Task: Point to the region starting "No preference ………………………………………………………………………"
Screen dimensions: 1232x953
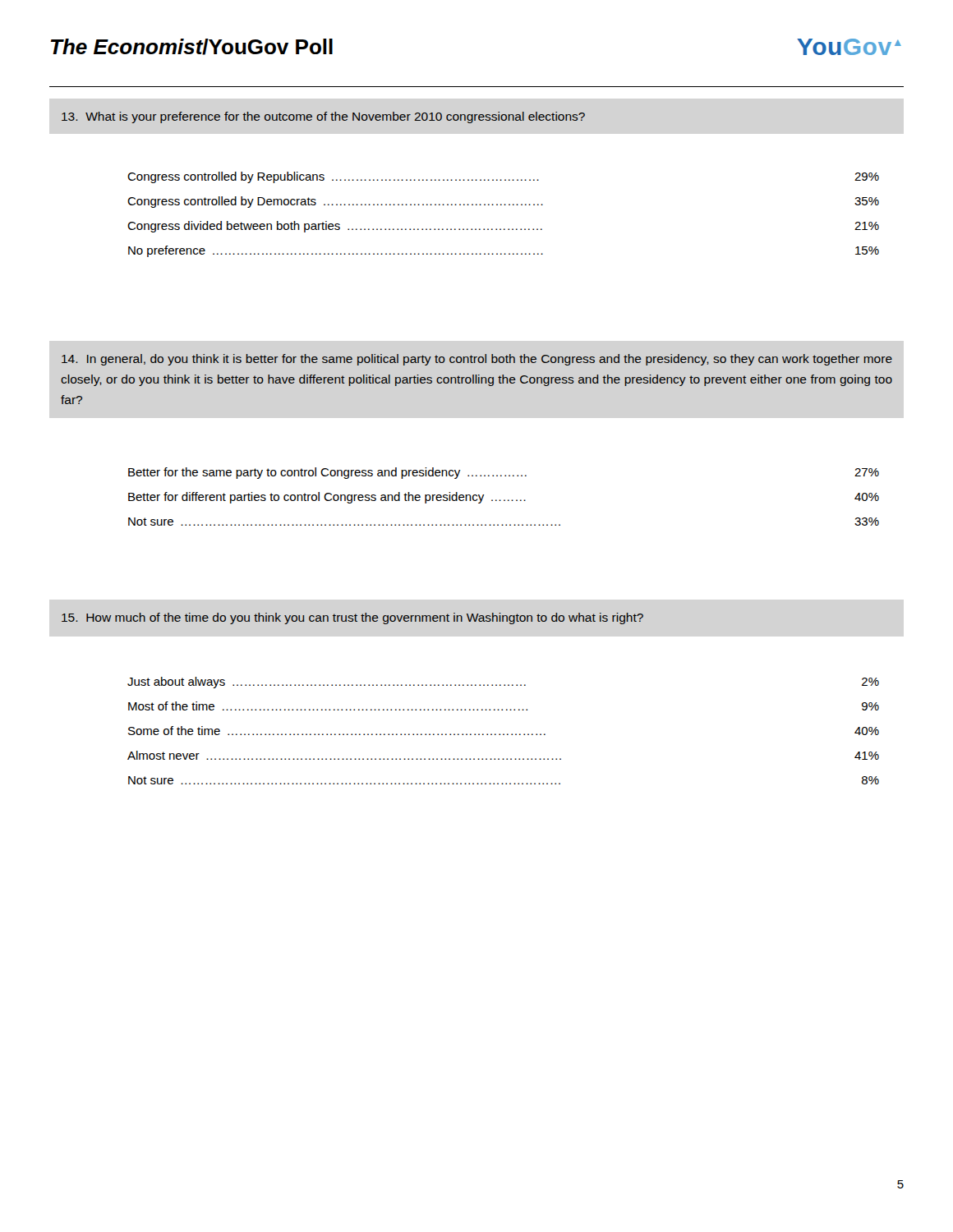Action: pyautogui.click(x=503, y=250)
